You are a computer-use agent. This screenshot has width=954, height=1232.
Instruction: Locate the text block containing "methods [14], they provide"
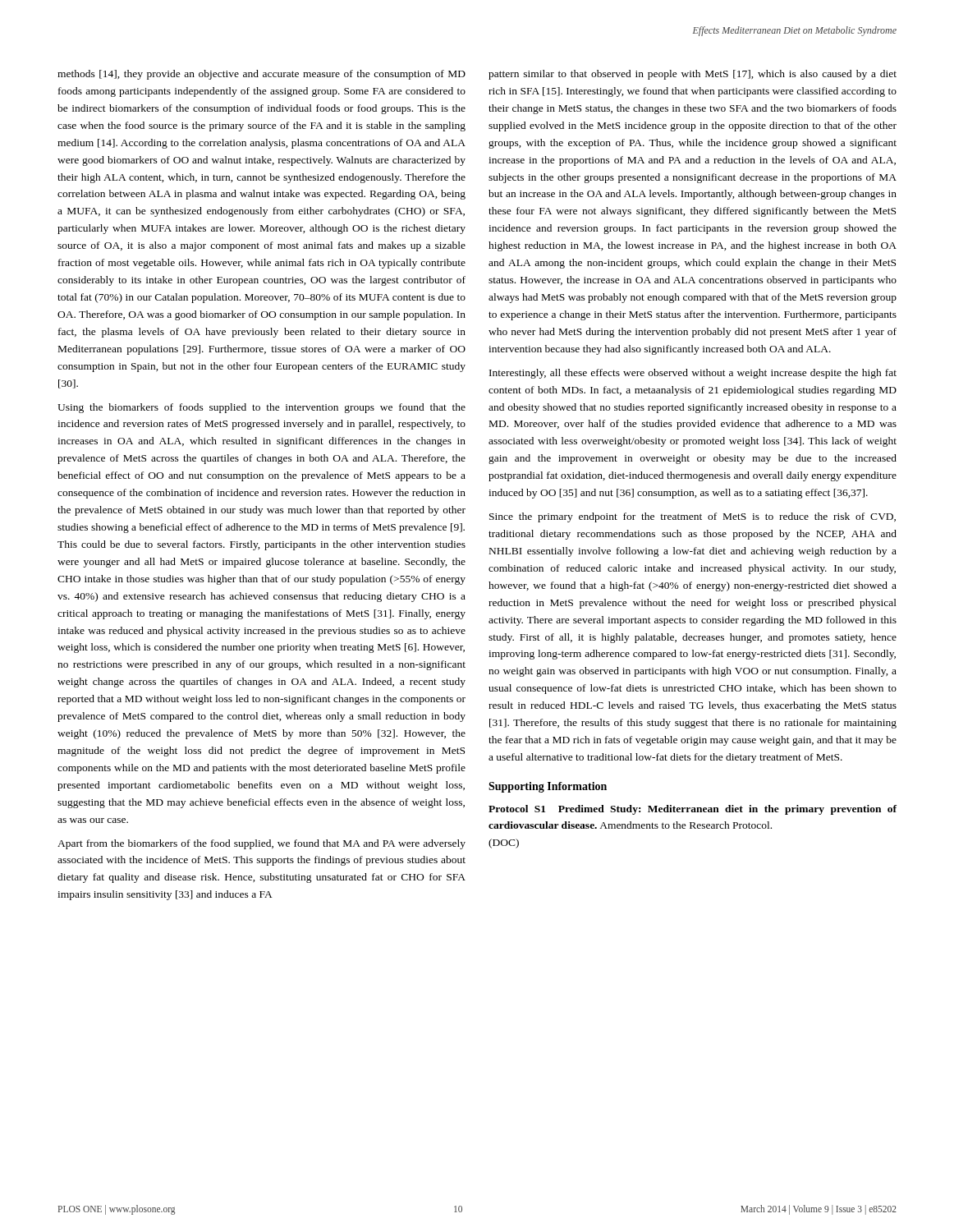click(261, 229)
